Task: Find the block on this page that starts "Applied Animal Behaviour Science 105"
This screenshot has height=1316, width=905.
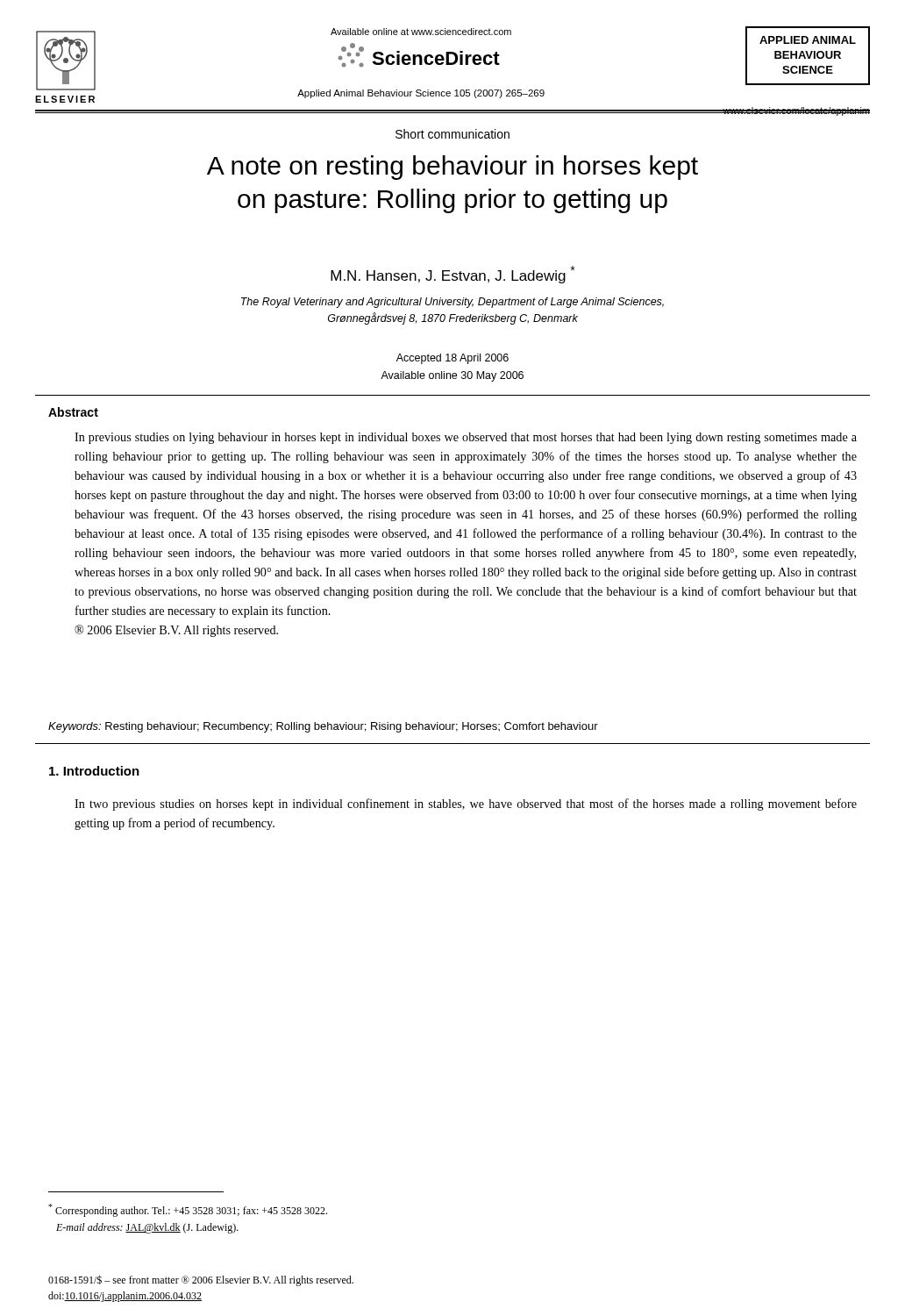Action: coord(421,93)
